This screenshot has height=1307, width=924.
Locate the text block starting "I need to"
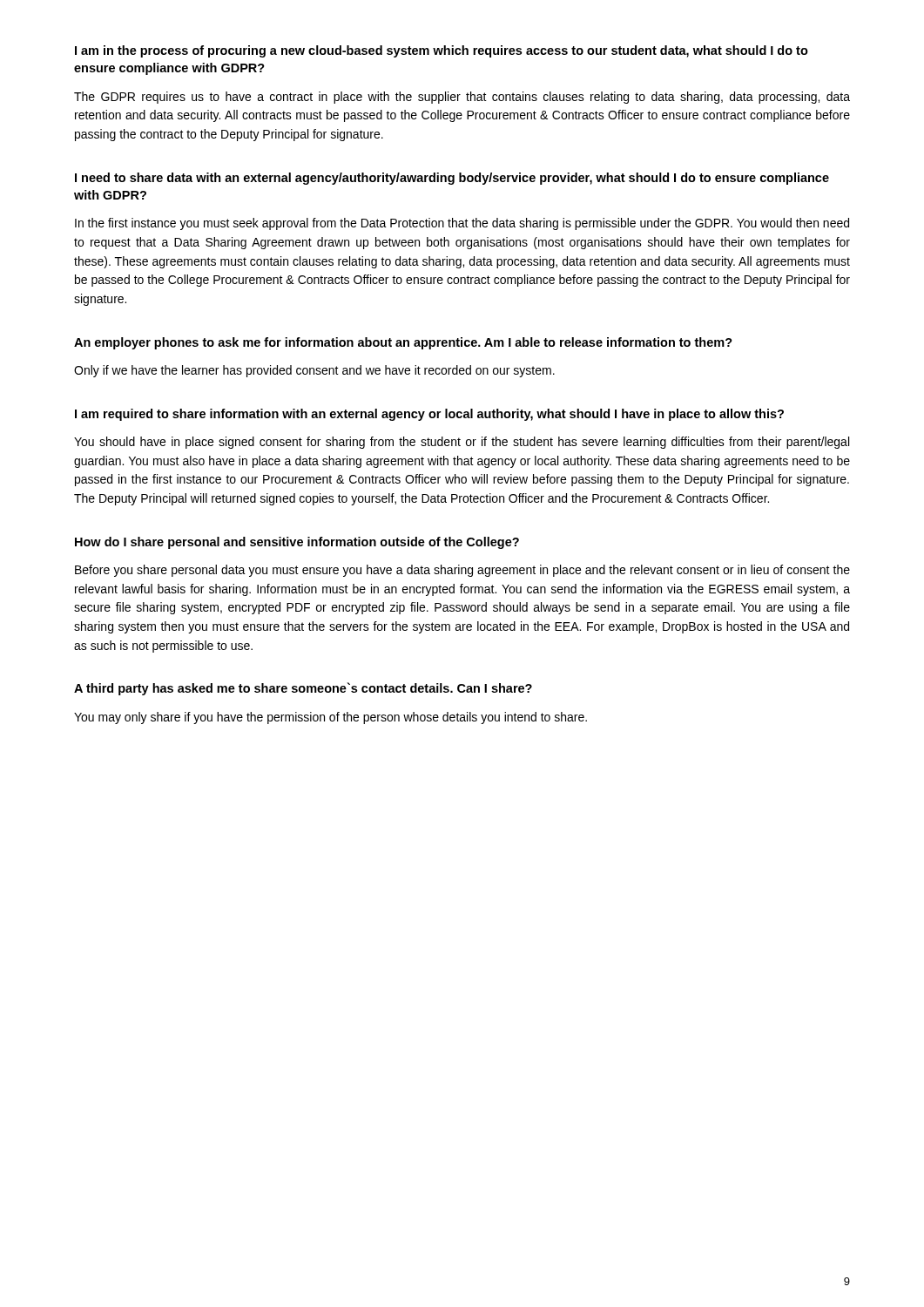click(x=452, y=186)
